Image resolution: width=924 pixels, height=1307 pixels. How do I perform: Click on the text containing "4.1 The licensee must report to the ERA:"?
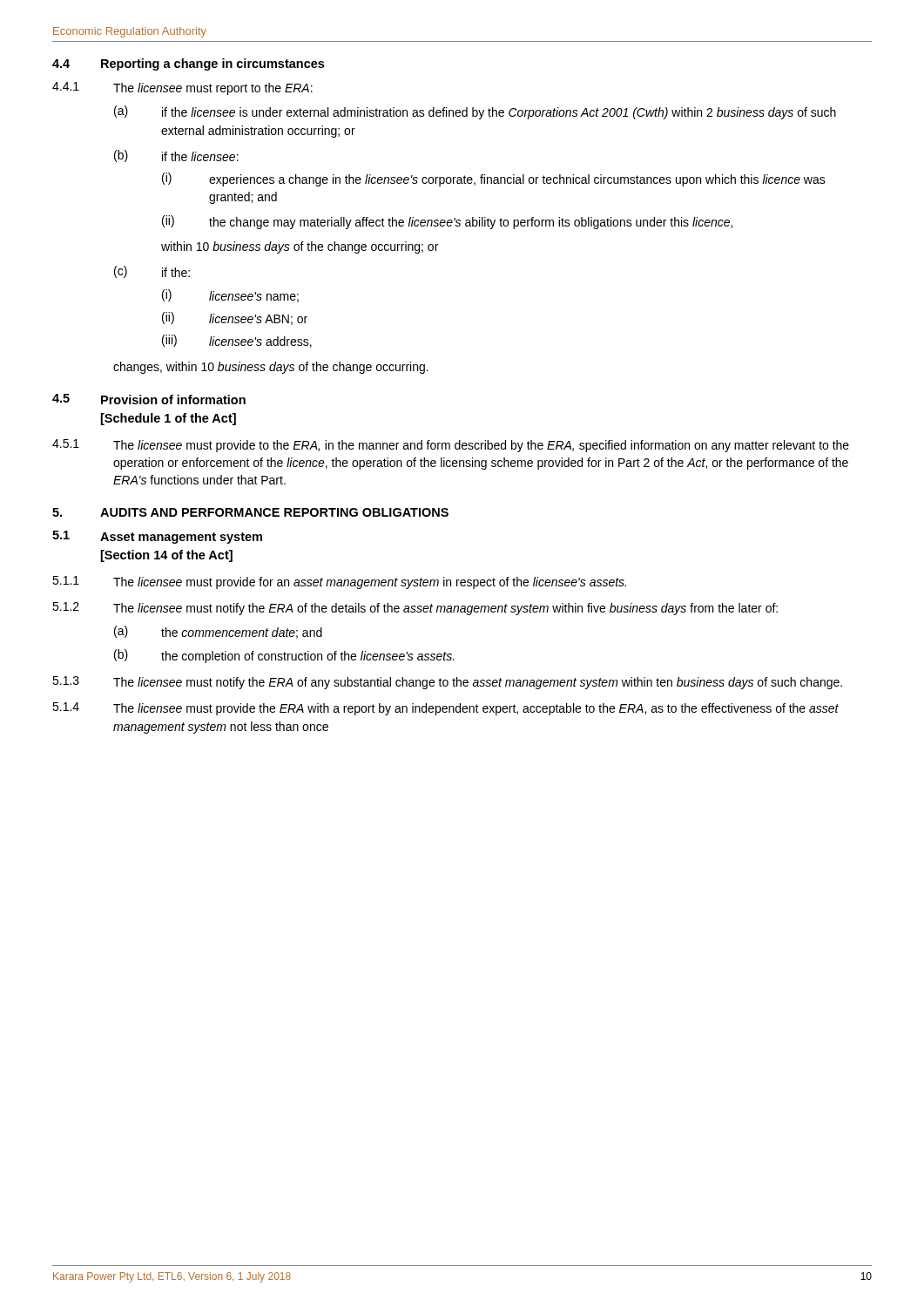[x=182, y=88]
